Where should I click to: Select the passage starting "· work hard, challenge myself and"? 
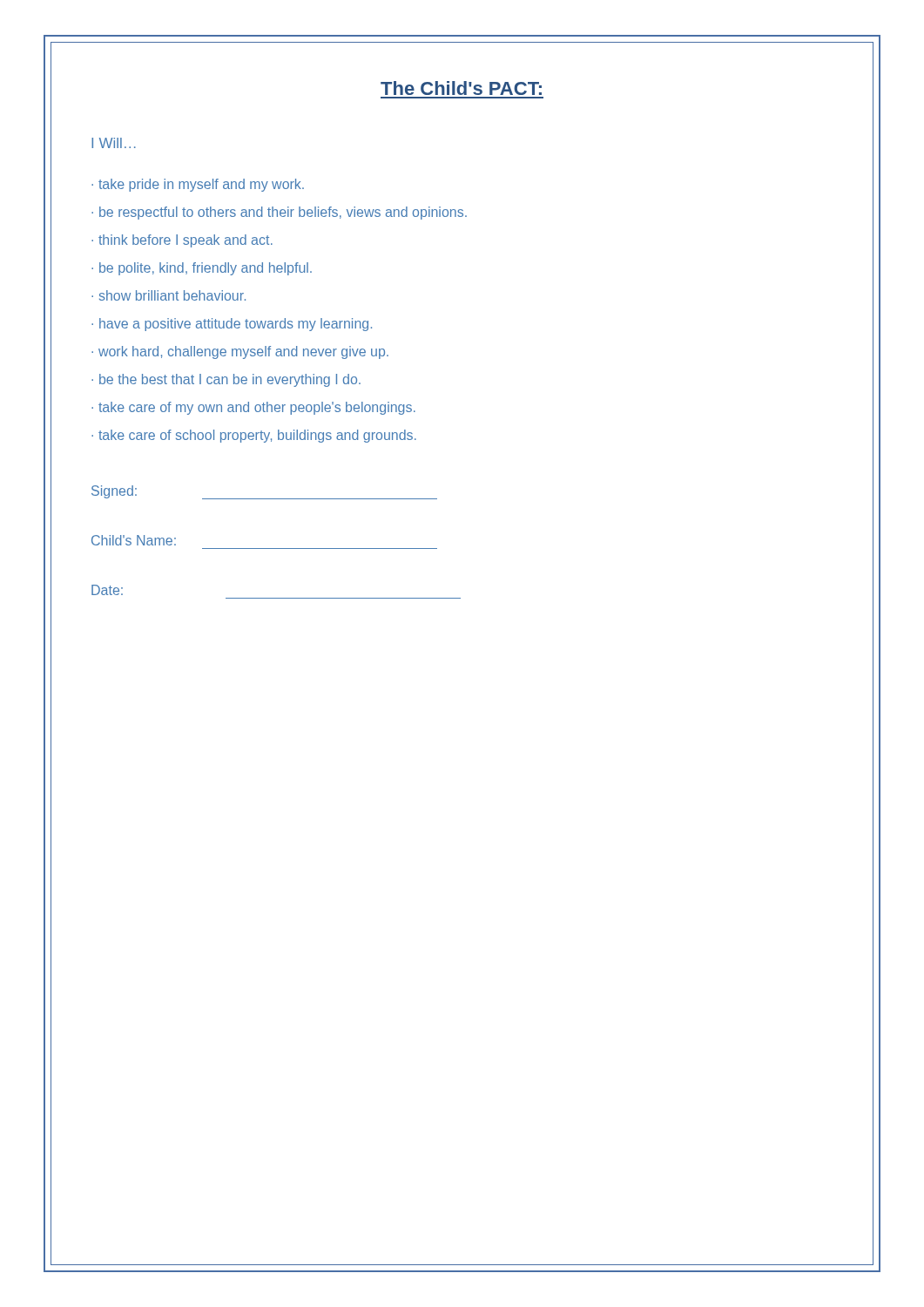pos(240,352)
